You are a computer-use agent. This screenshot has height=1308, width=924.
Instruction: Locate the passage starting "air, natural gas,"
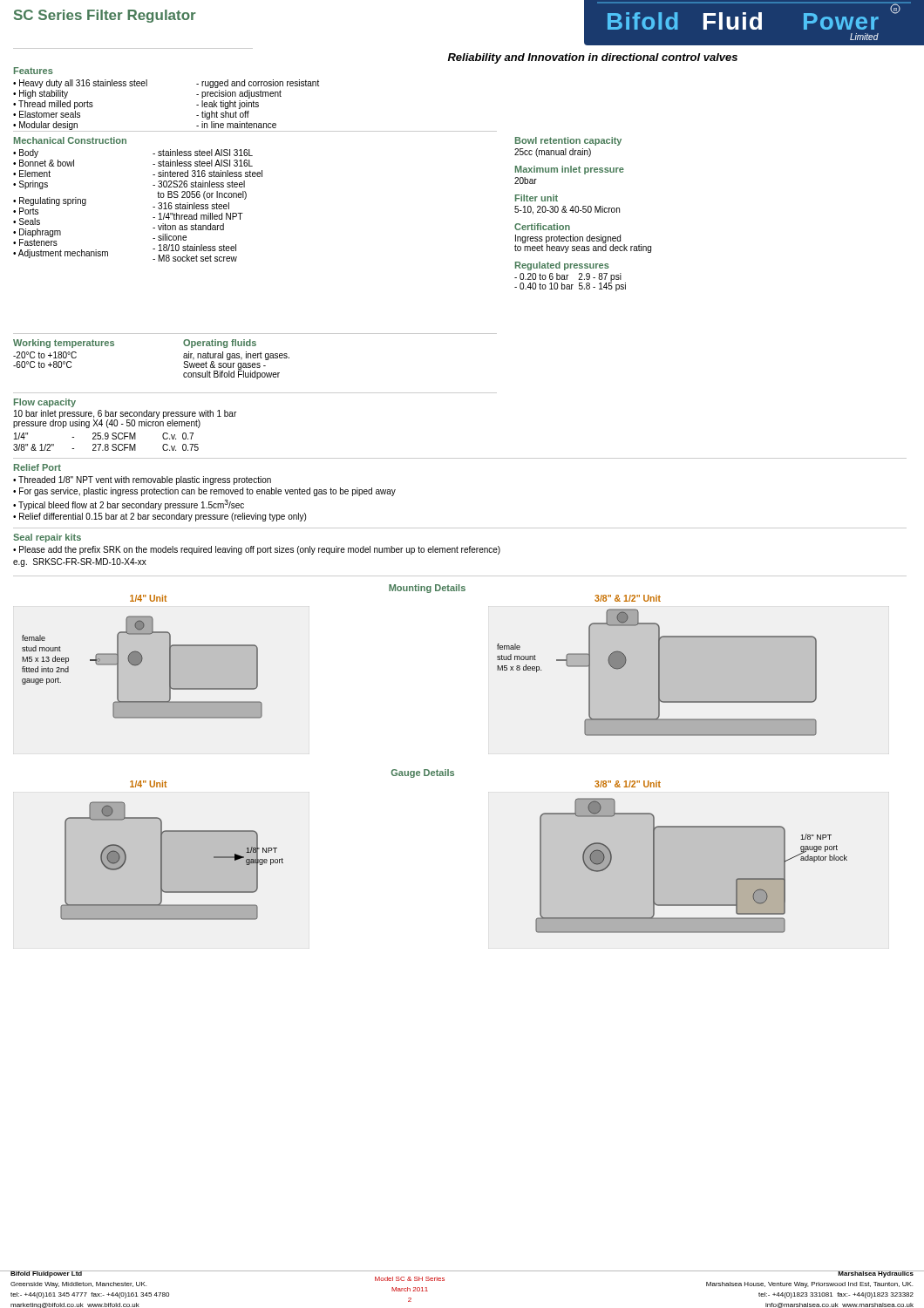(237, 365)
